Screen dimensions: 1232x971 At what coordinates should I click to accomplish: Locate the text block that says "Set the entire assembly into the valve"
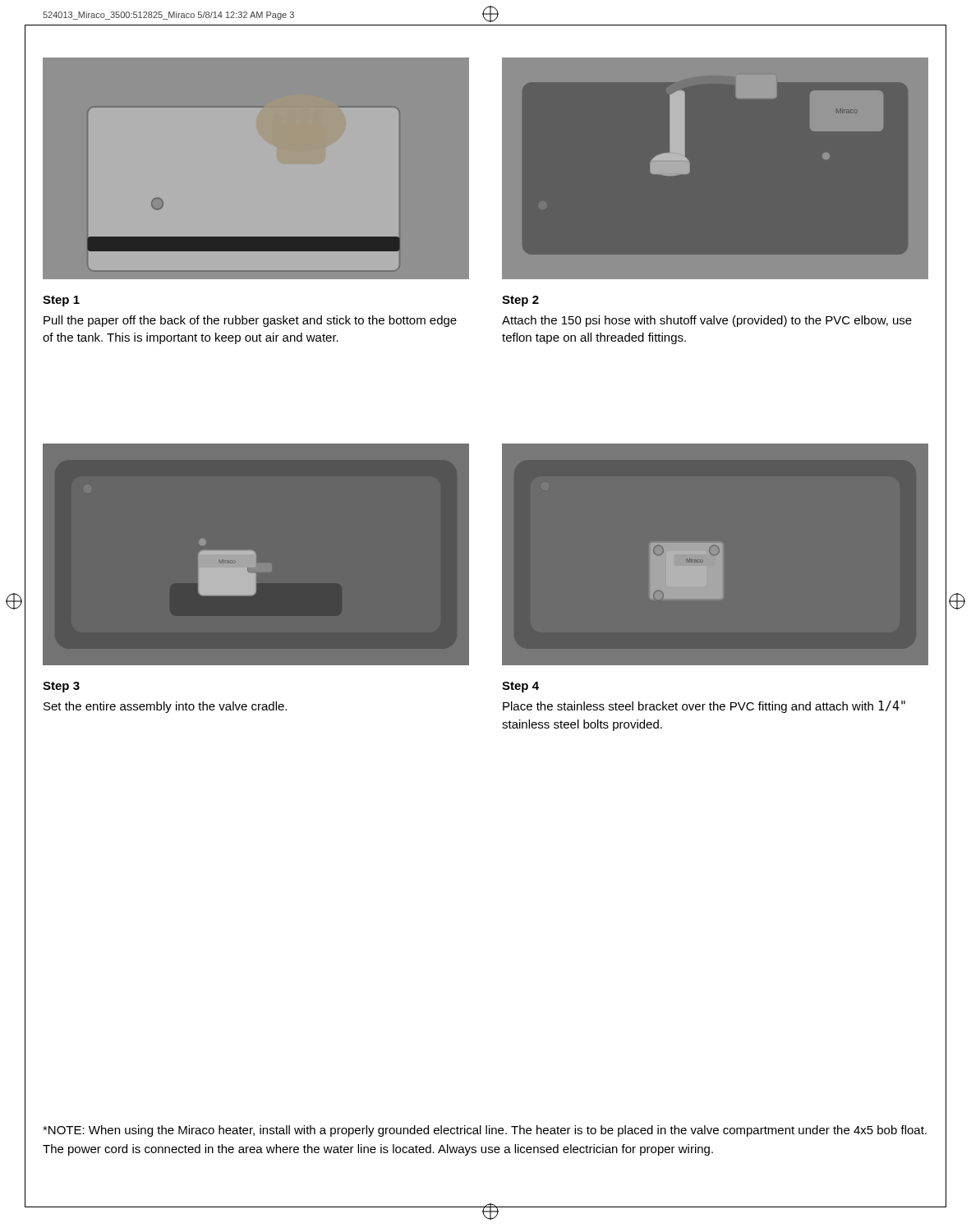coord(165,706)
